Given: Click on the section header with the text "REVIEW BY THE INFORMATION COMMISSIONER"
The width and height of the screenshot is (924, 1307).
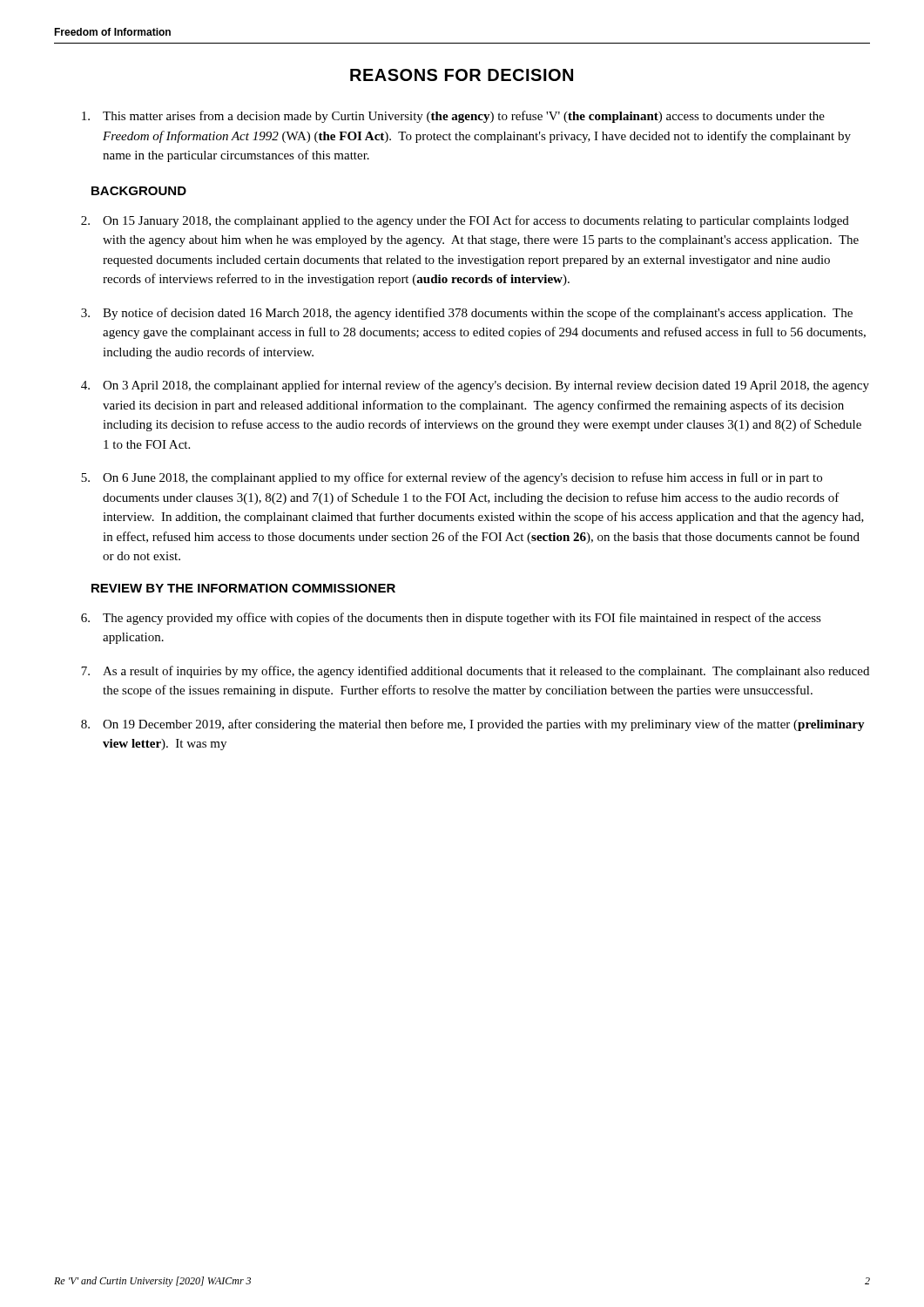Looking at the screenshot, I should (x=243, y=587).
